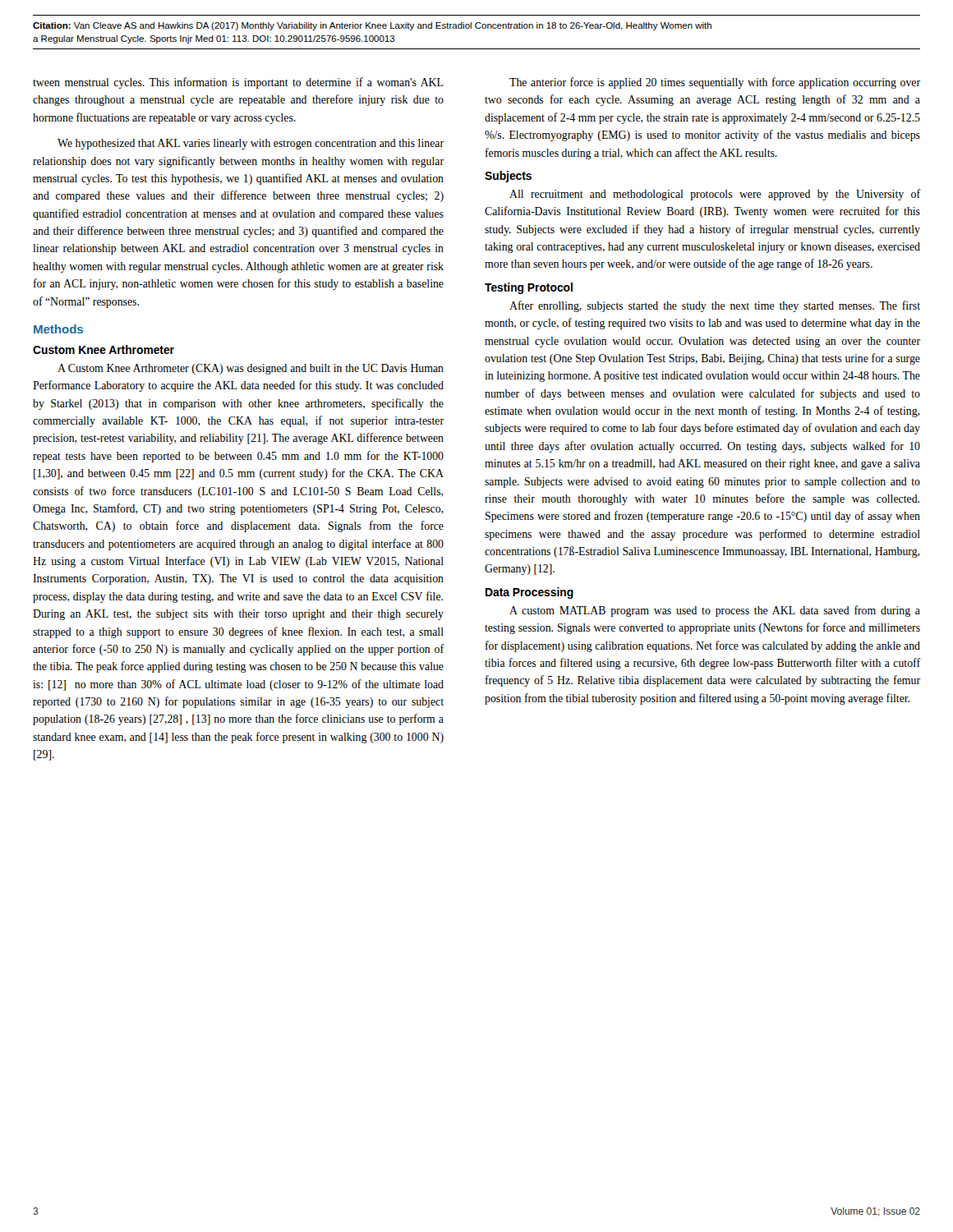Locate the block of text that opens with "A custom MATLAB program"
This screenshot has height=1232, width=953.
point(702,654)
